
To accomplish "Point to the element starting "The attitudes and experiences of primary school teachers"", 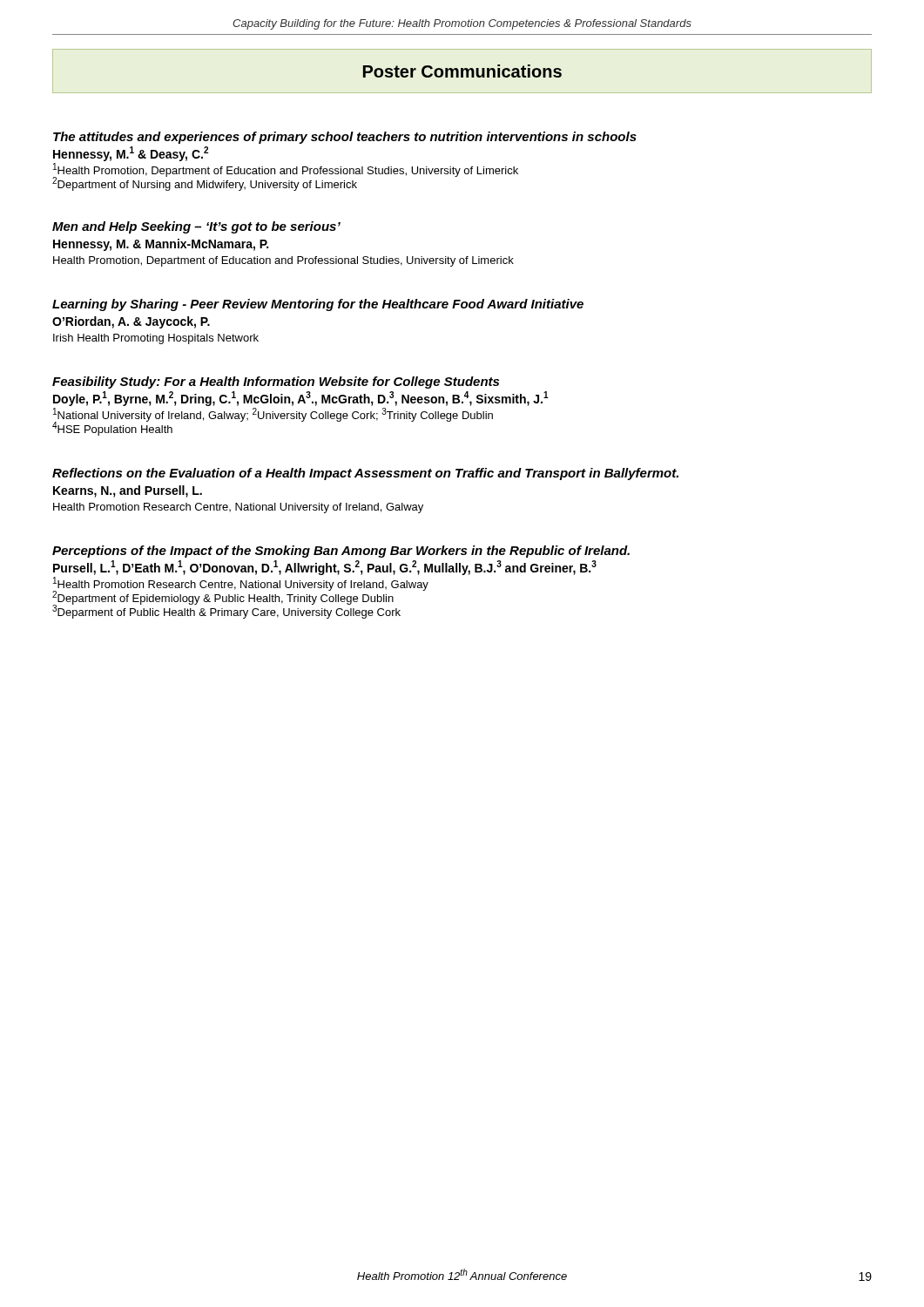I will 344,136.
